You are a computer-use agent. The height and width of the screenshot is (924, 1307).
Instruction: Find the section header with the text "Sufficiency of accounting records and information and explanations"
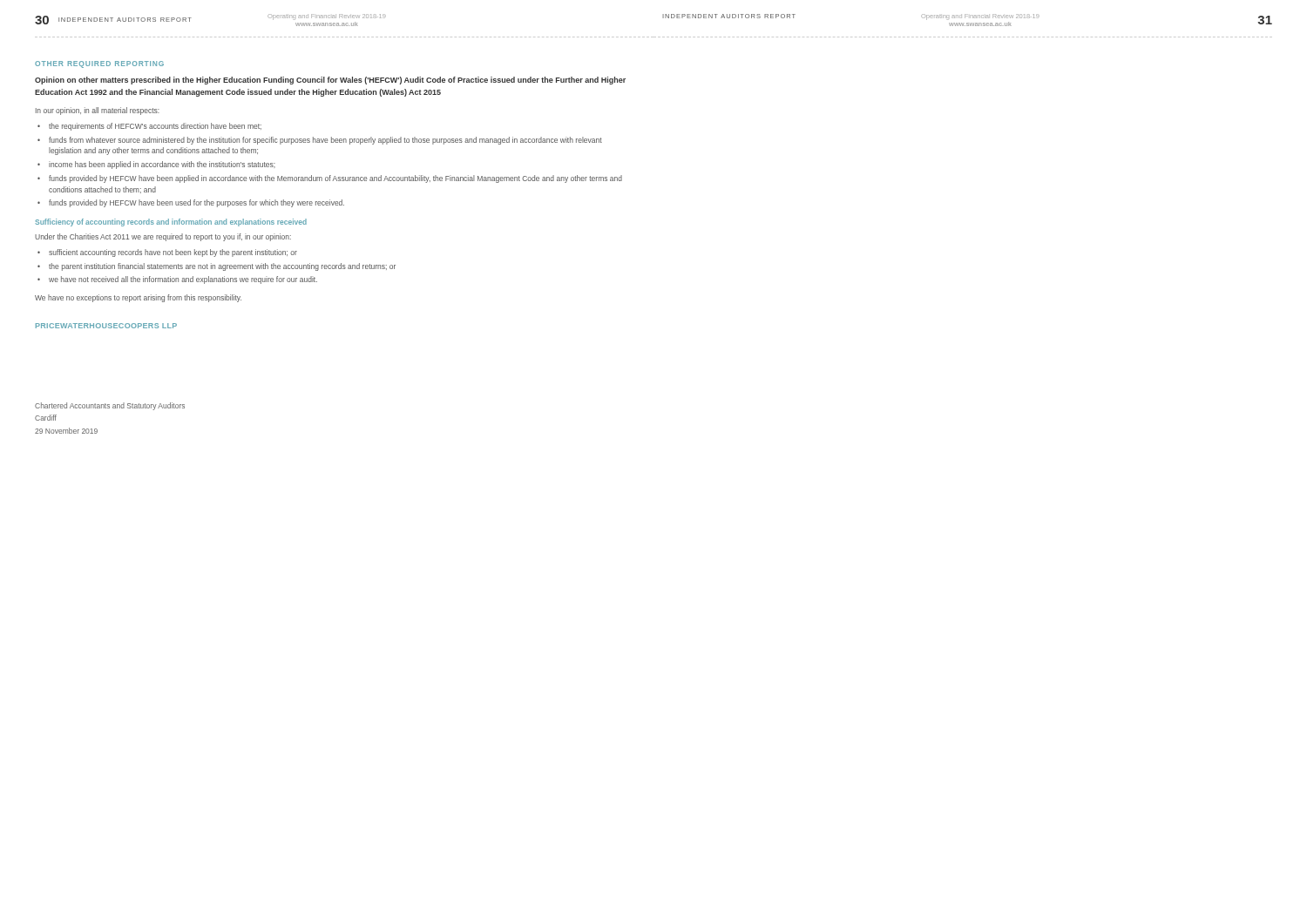click(171, 222)
